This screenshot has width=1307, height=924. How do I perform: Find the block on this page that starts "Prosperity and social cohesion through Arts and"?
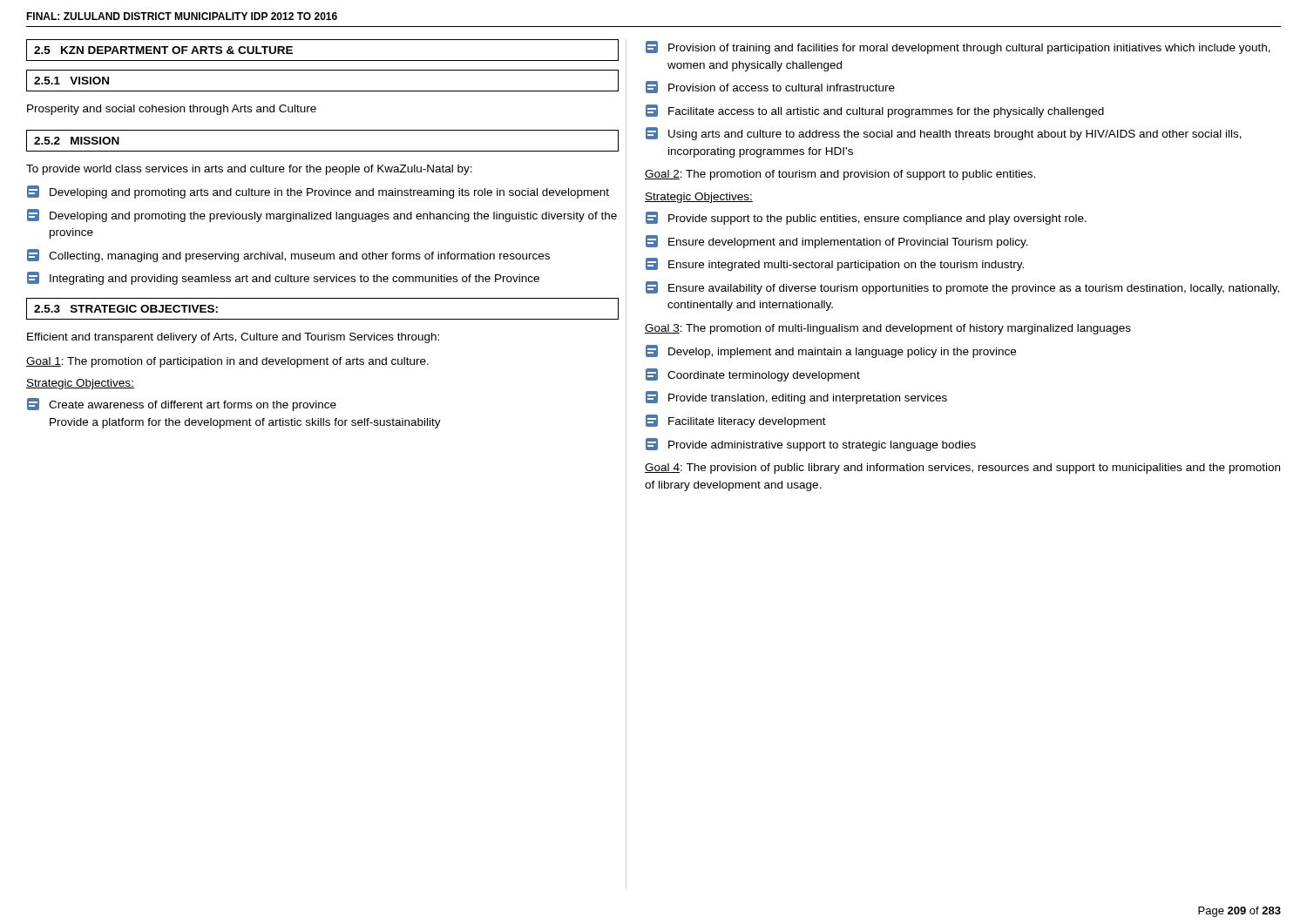(171, 108)
